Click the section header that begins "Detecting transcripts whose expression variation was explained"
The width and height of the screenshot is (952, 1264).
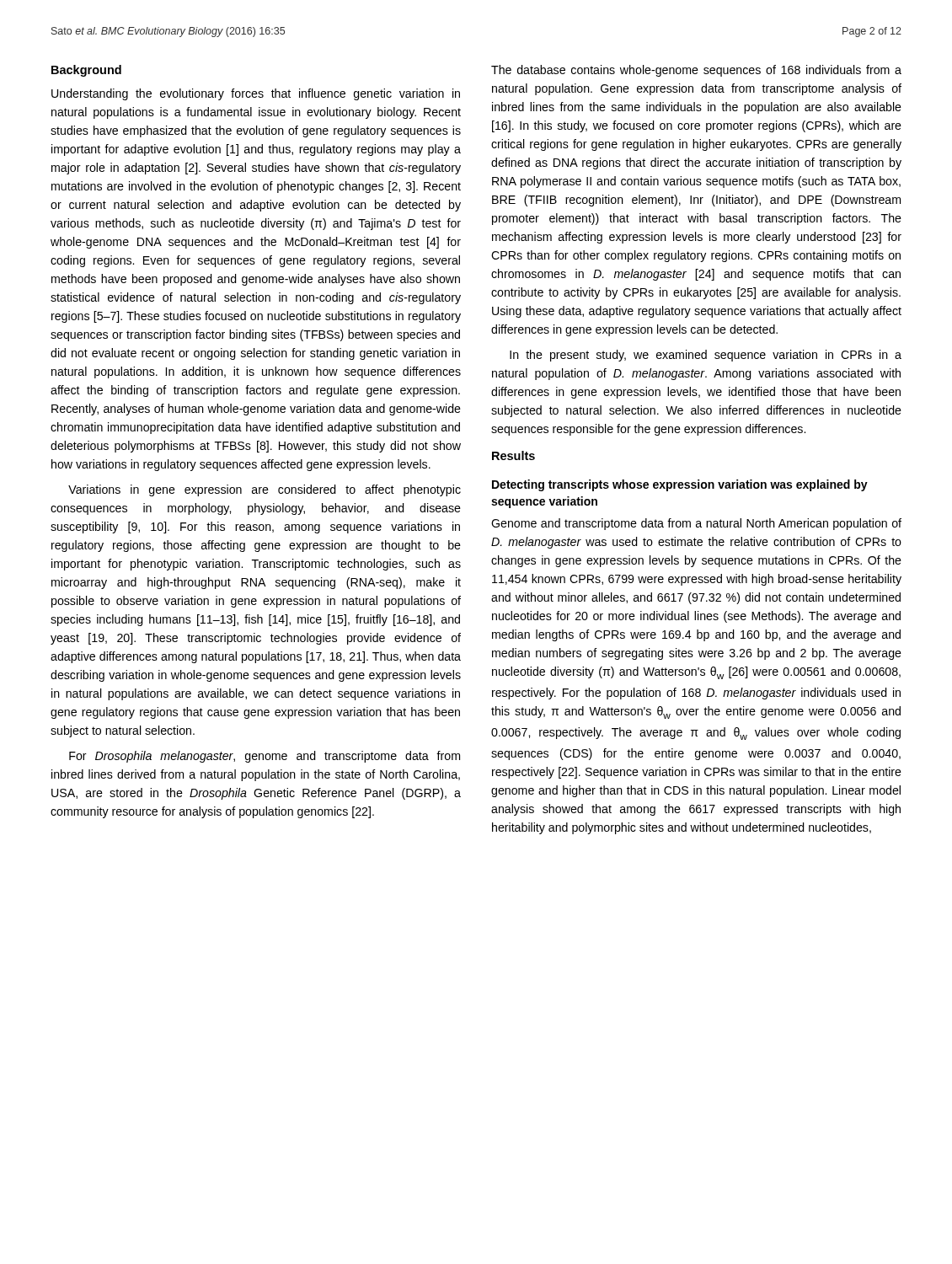(x=679, y=493)
